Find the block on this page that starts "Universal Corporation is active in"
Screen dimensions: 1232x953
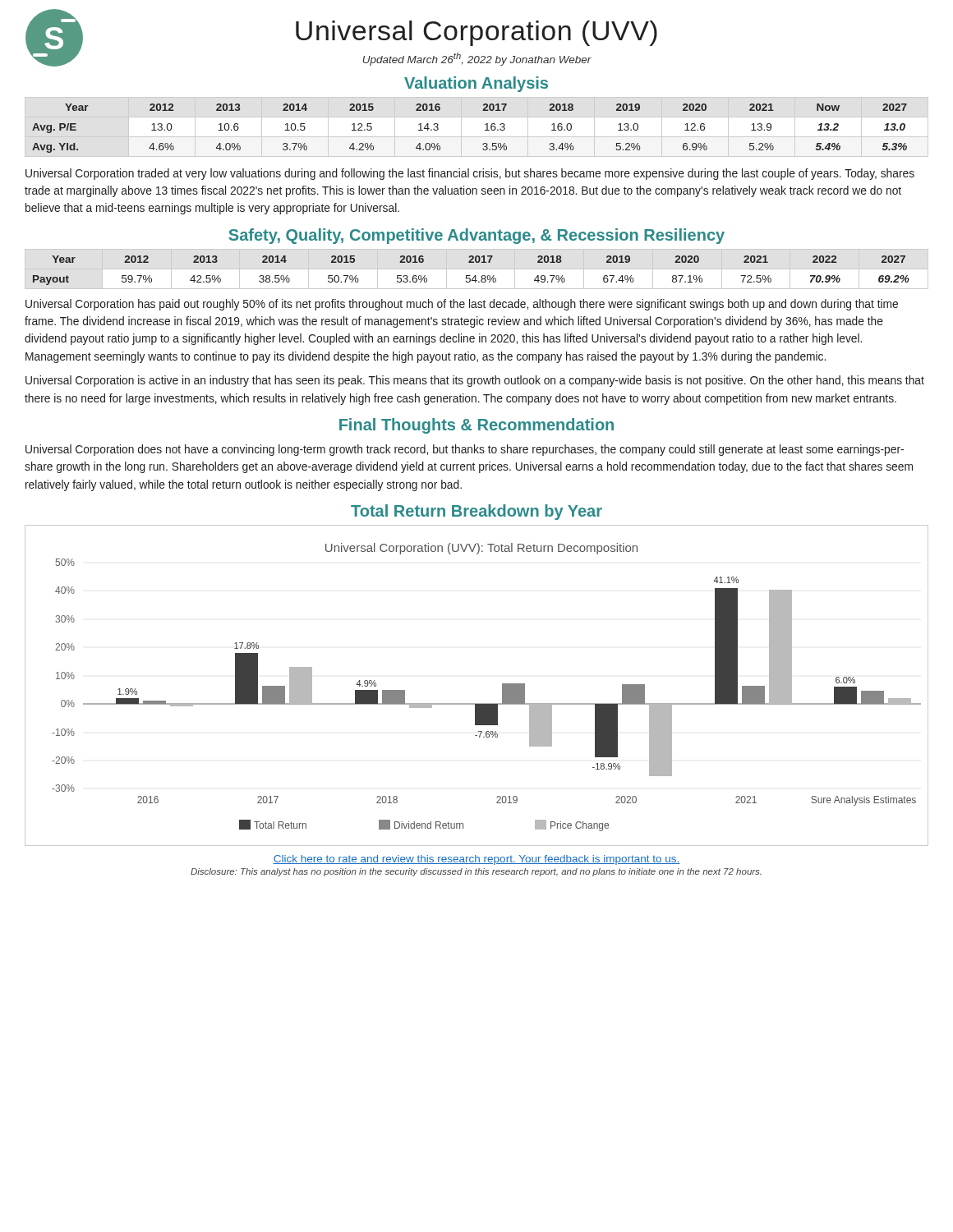(x=474, y=390)
